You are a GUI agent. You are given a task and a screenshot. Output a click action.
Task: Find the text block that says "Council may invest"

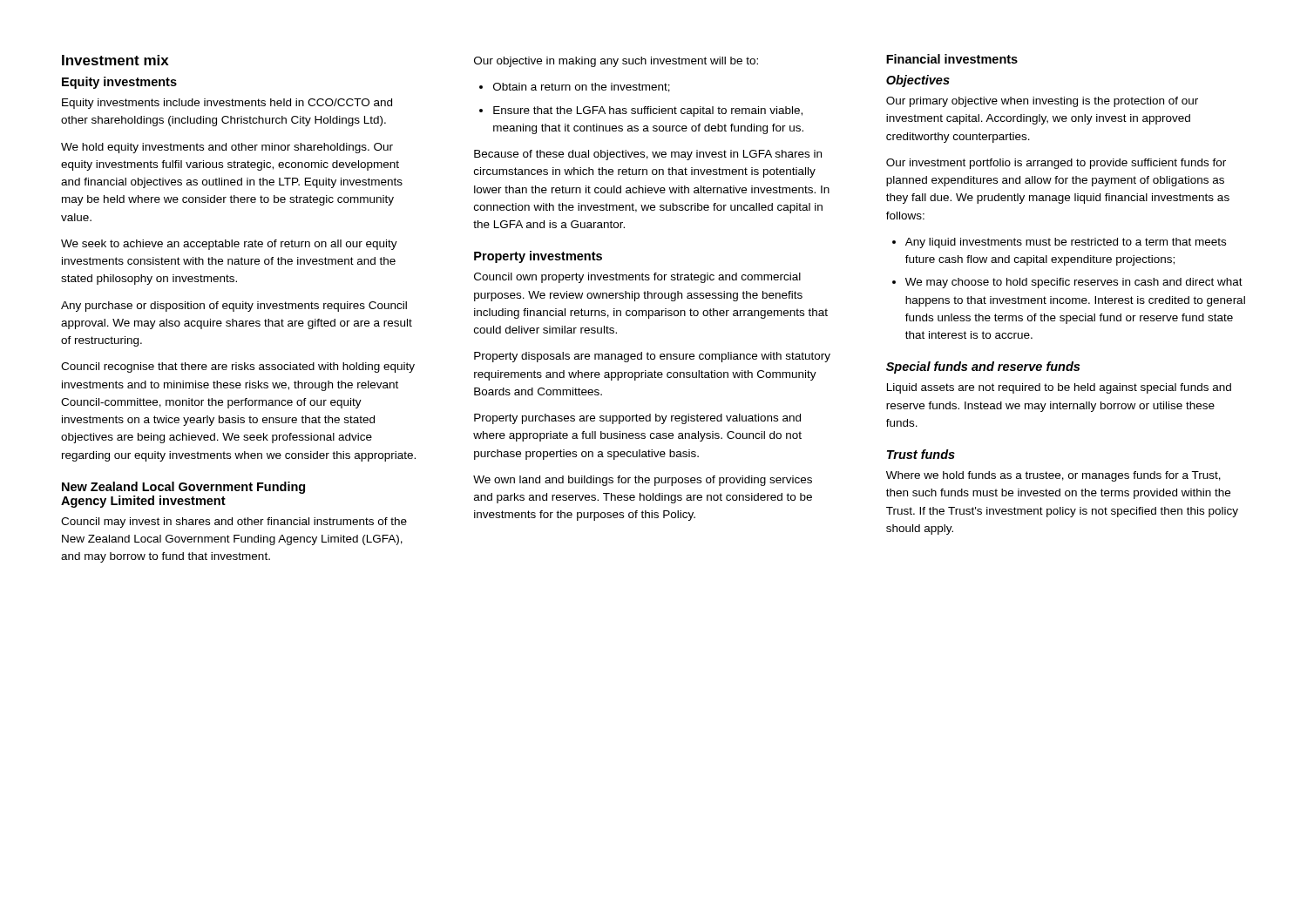241,539
